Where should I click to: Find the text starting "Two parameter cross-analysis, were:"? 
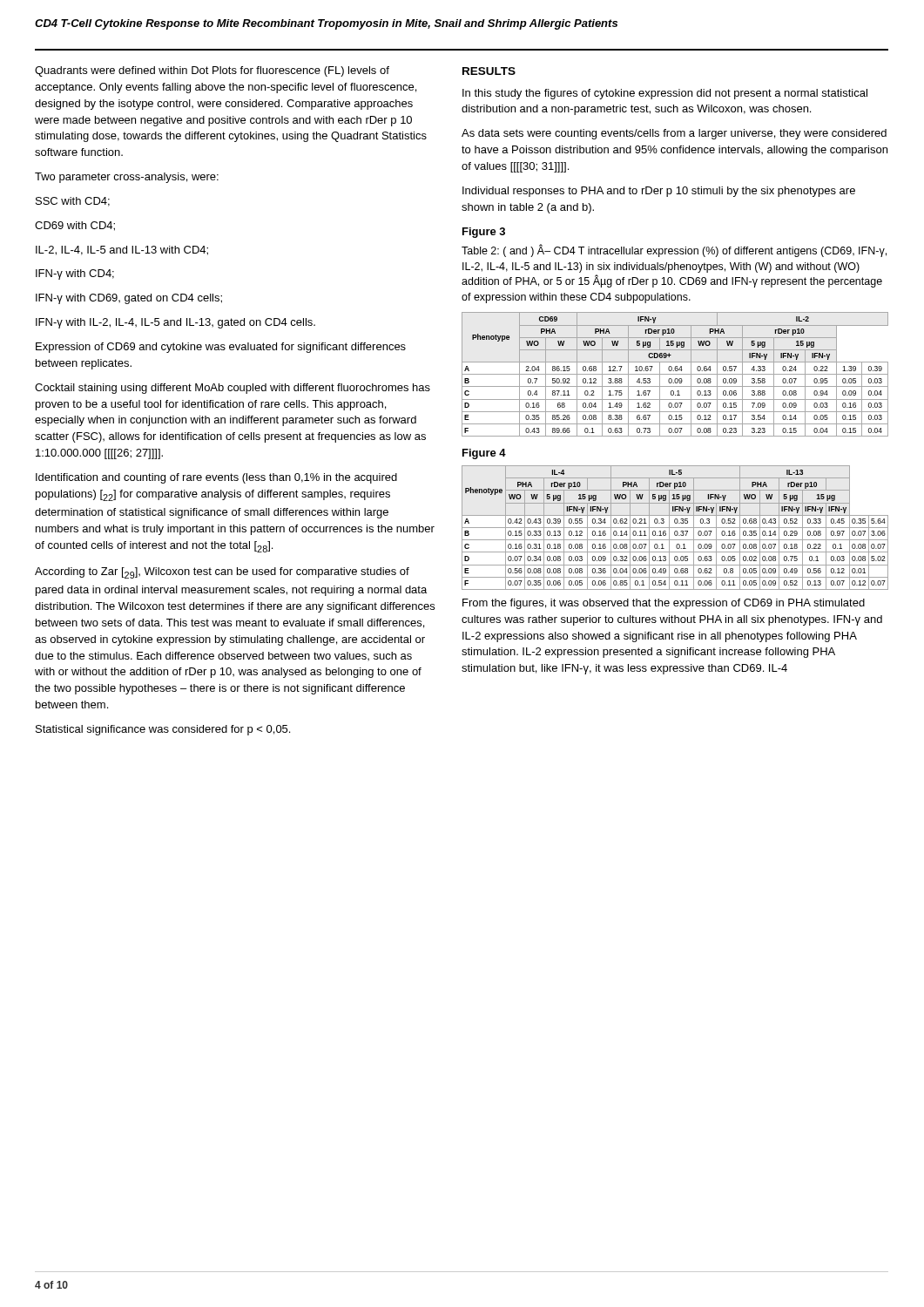tap(127, 178)
